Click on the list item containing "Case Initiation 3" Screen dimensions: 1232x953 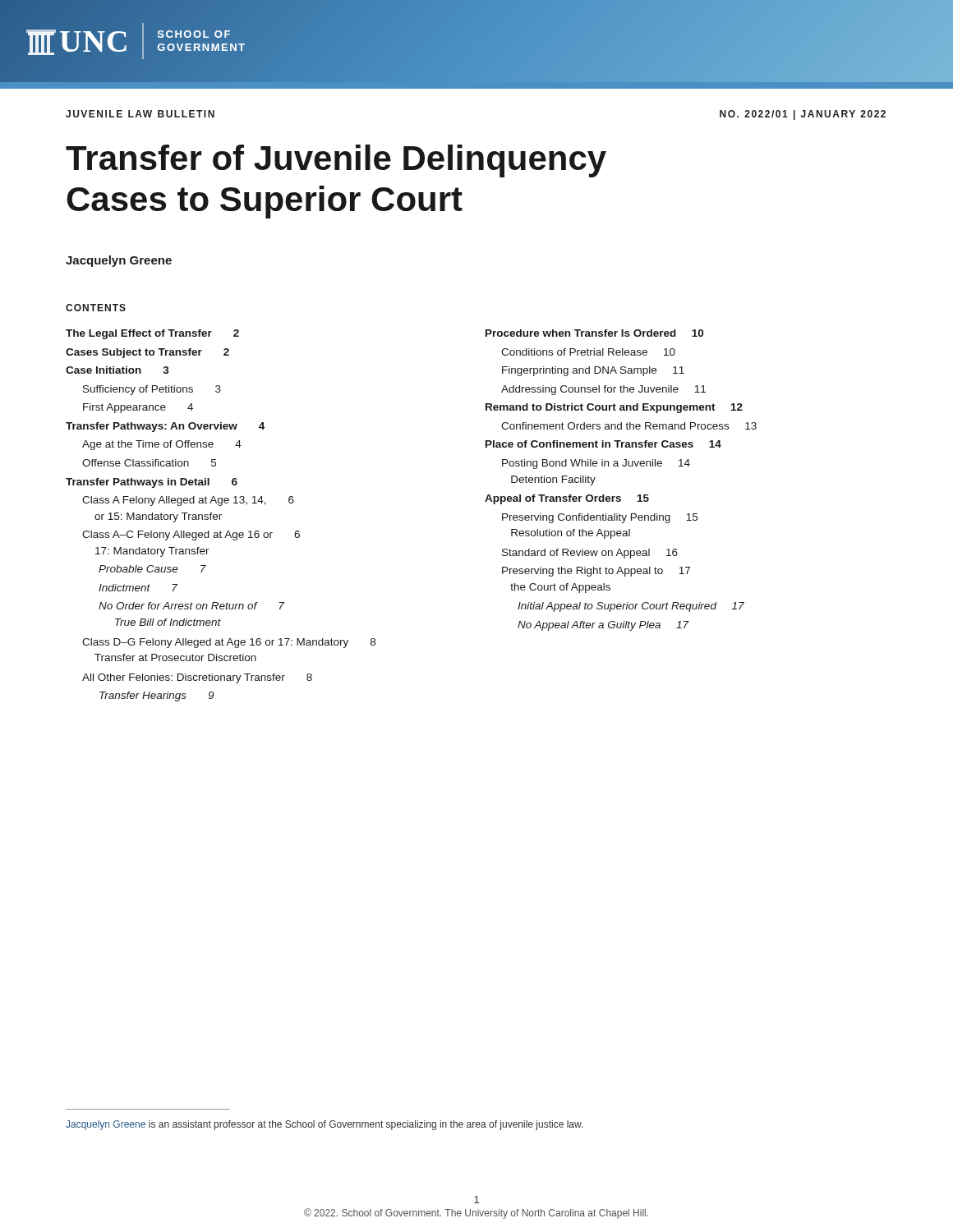117,370
